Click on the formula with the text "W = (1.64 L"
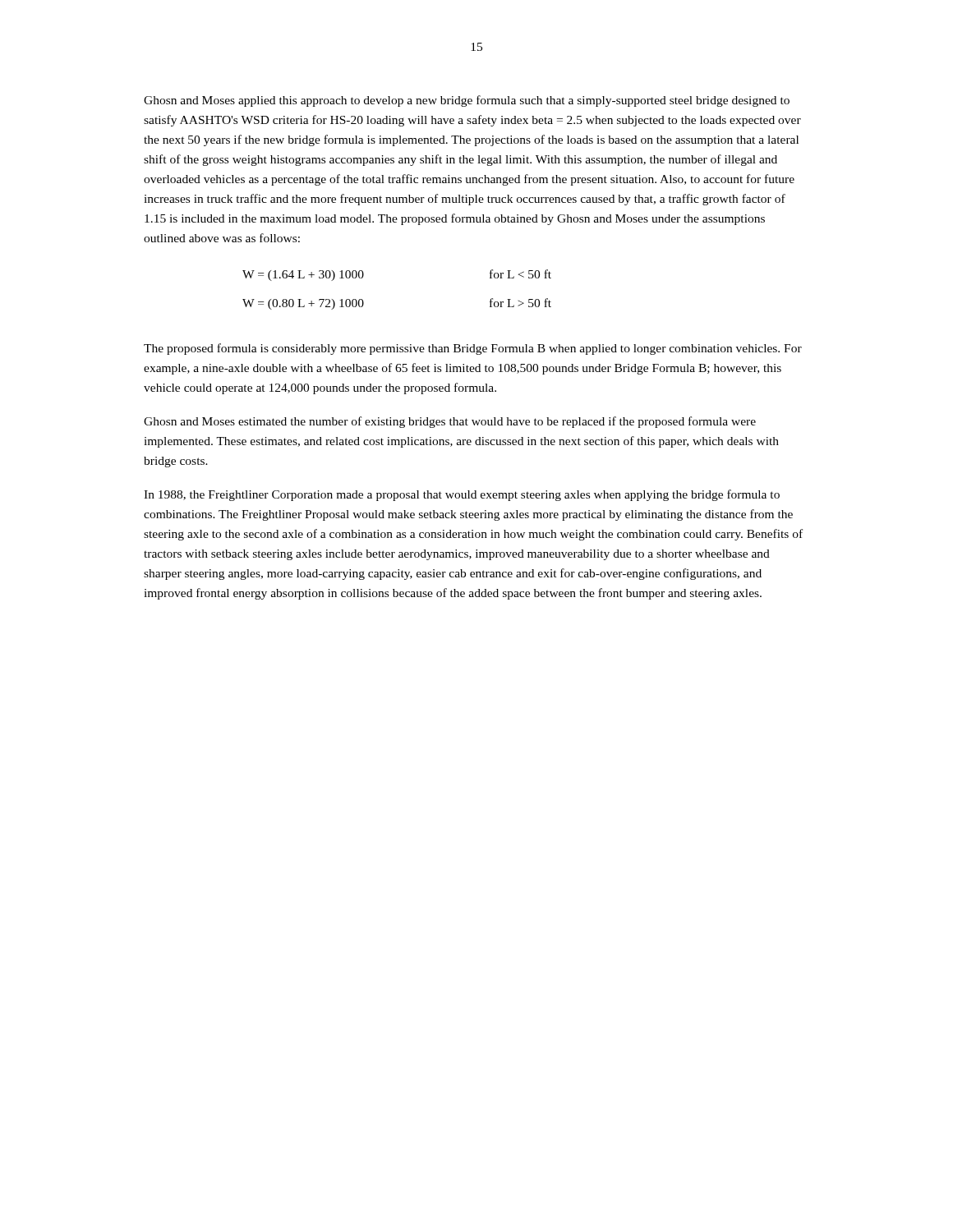This screenshot has height=1232, width=953. point(300,275)
